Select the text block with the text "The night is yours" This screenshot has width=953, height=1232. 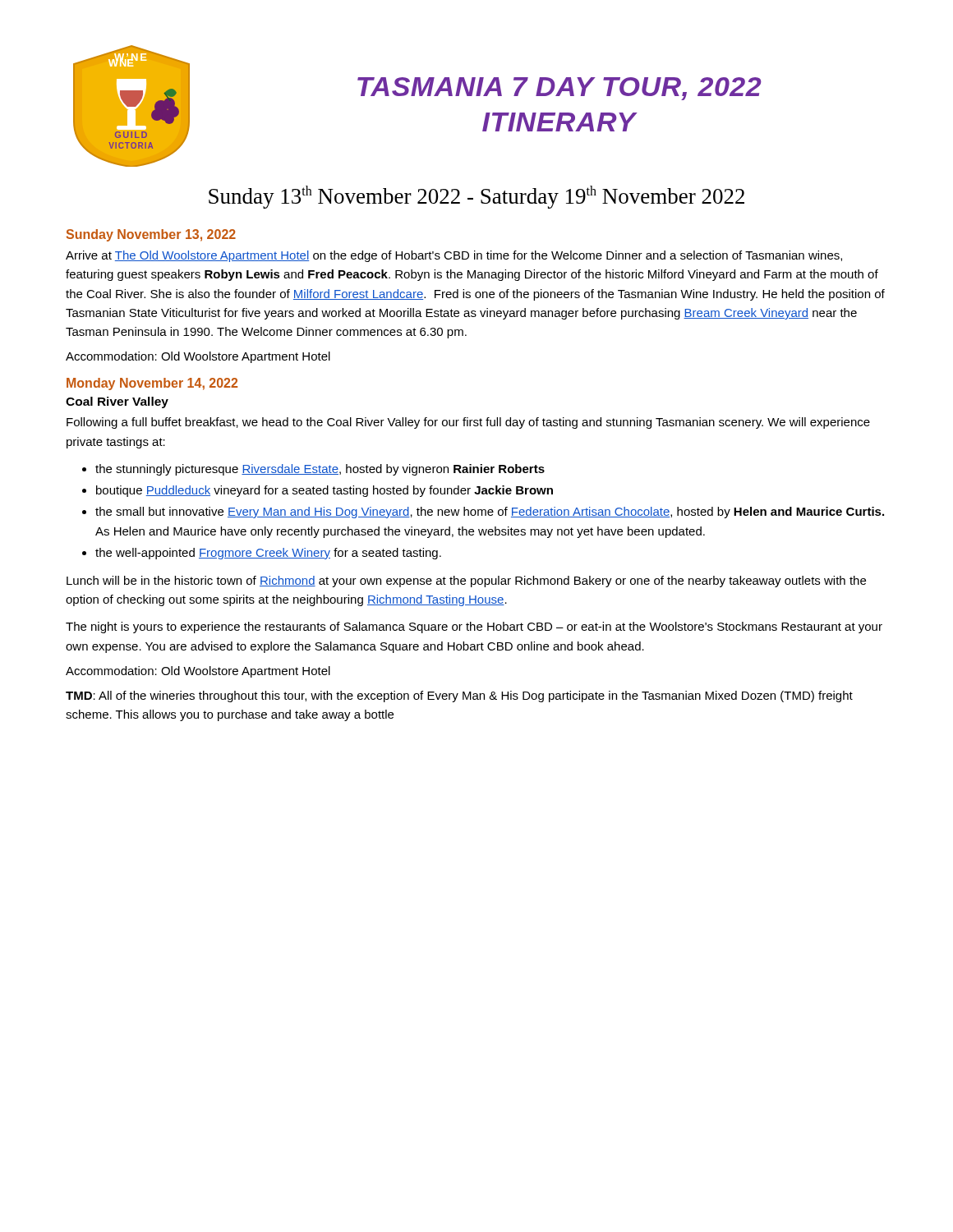click(x=474, y=636)
